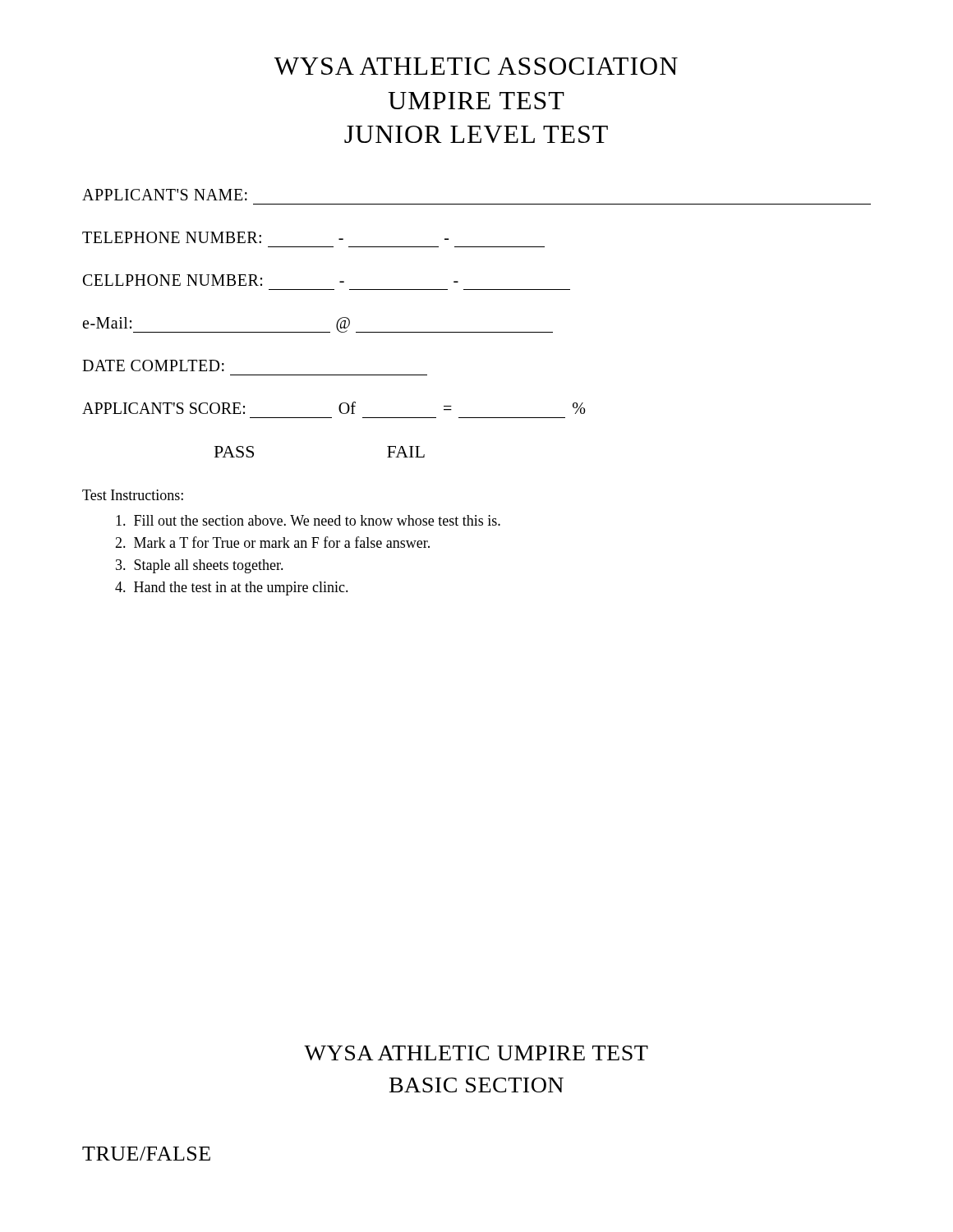Find the text starting "2. Mark a T for True"
This screenshot has height=1232, width=953.
pos(273,543)
